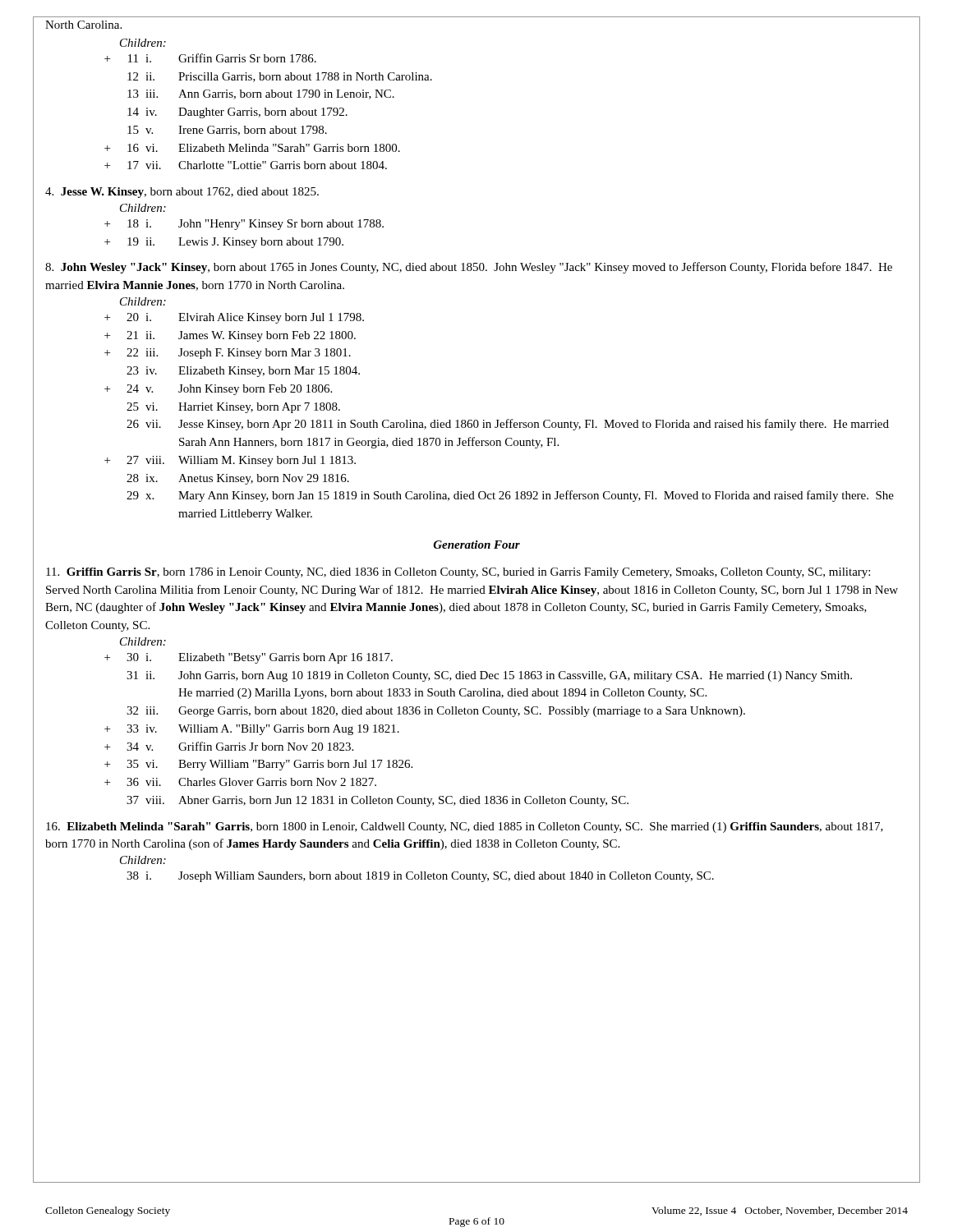The width and height of the screenshot is (953, 1232).
Task: Navigate to the element starting "23 iv. Elizabeth Kinsey, born Mar 15 1804."
Action: pyautogui.click(x=243, y=372)
